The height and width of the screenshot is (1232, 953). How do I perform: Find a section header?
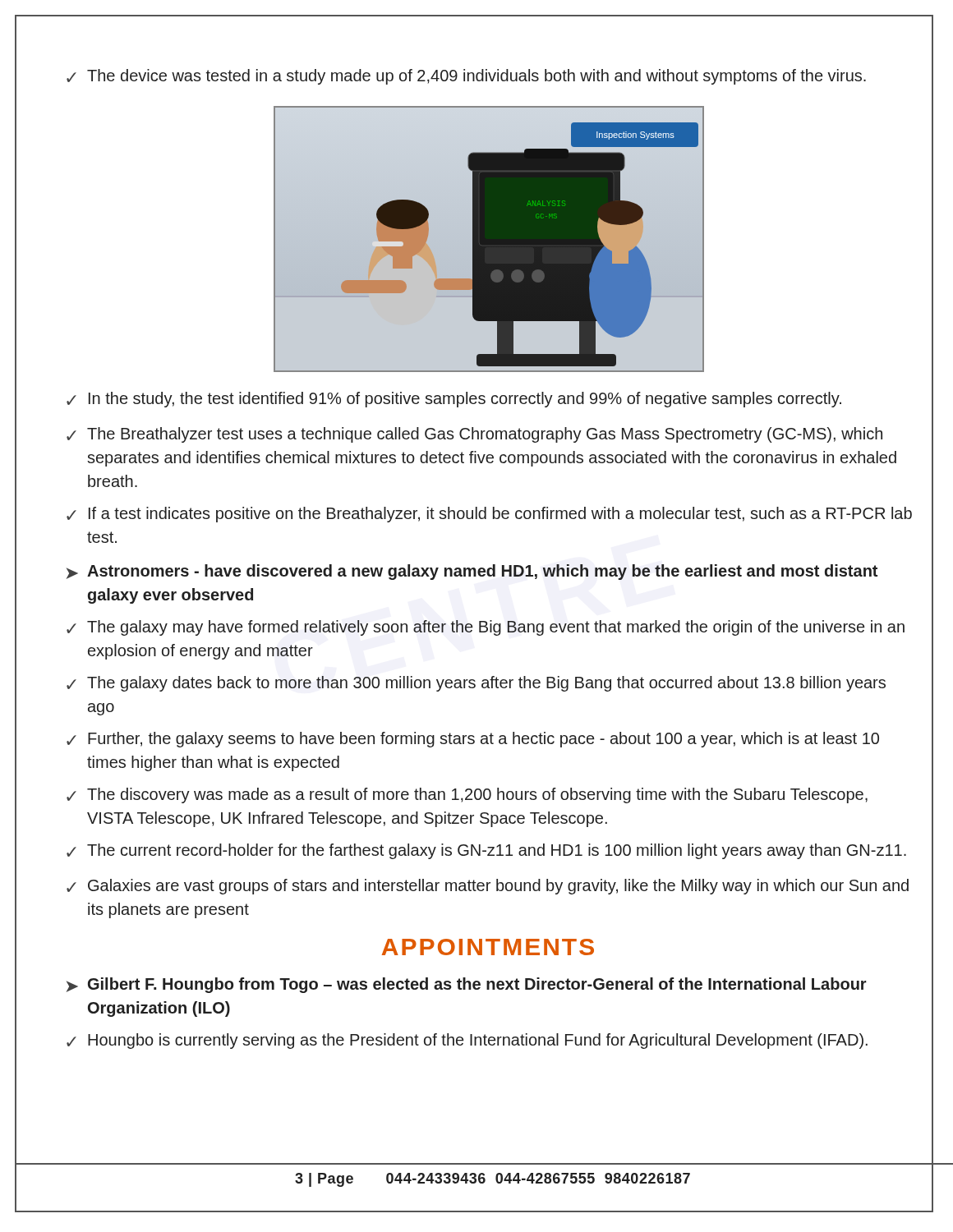click(489, 946)
